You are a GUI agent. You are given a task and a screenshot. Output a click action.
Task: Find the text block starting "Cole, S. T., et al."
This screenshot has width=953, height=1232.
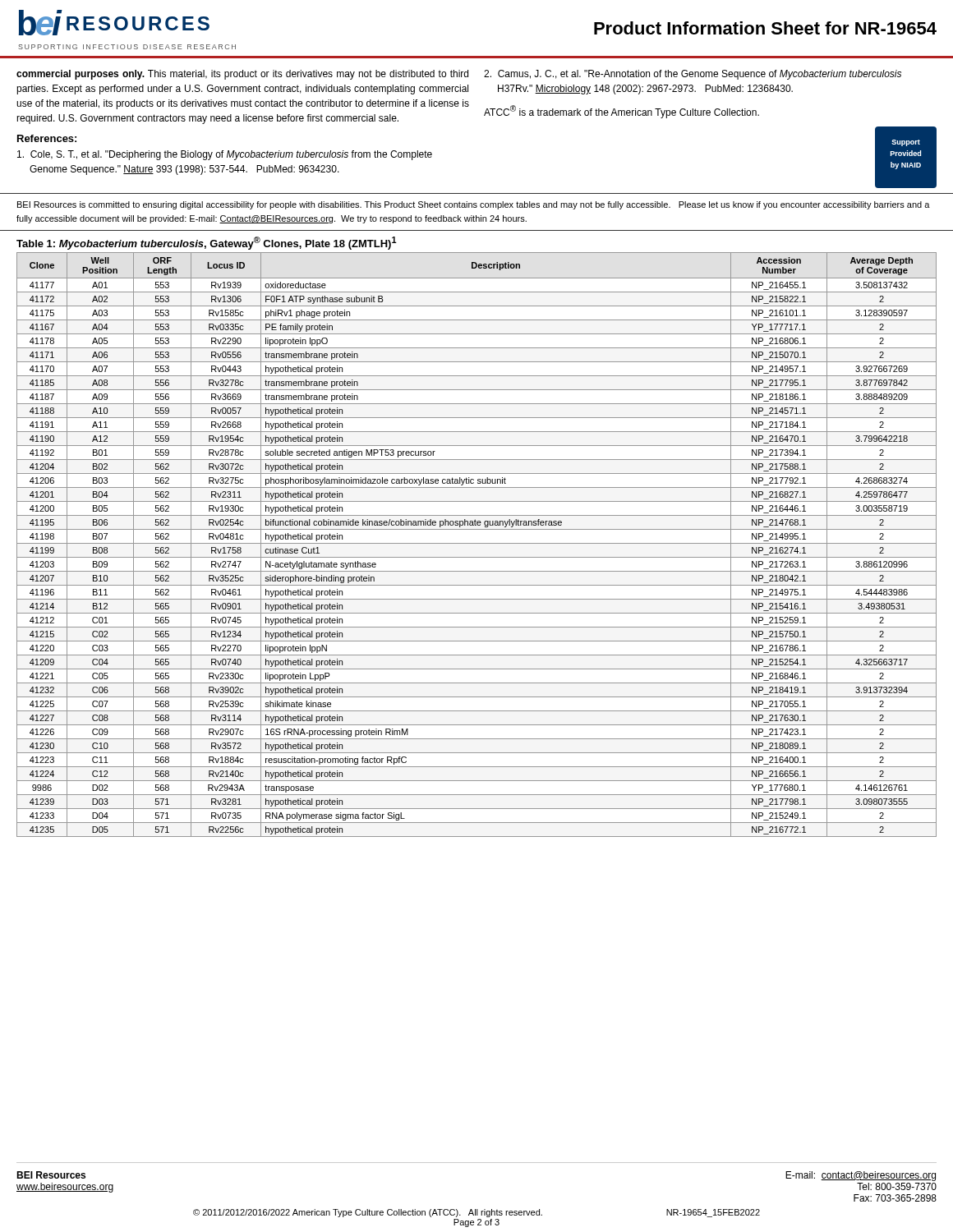click(231, 162)
